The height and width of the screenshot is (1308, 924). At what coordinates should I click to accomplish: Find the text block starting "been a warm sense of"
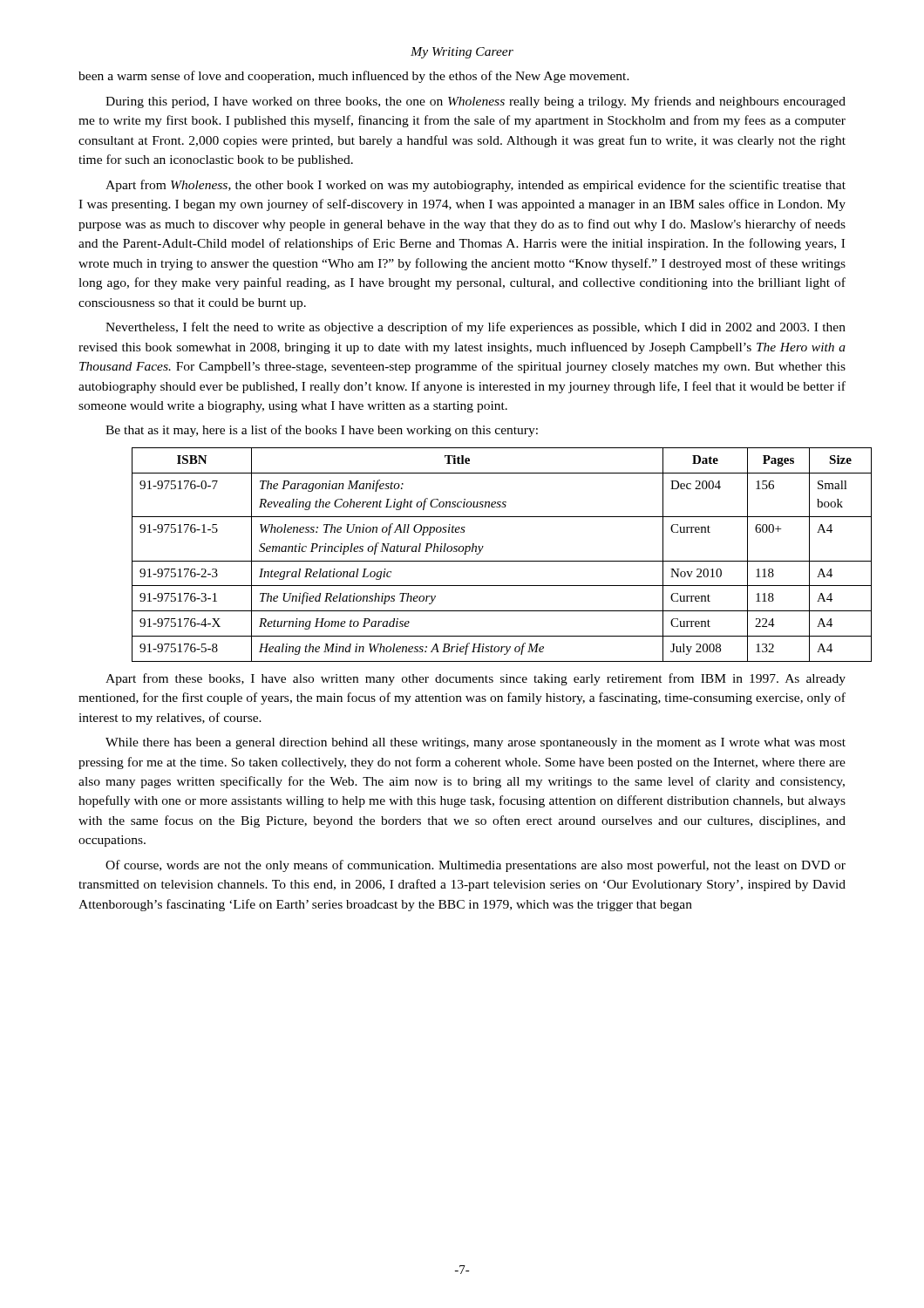coord(462,77)
